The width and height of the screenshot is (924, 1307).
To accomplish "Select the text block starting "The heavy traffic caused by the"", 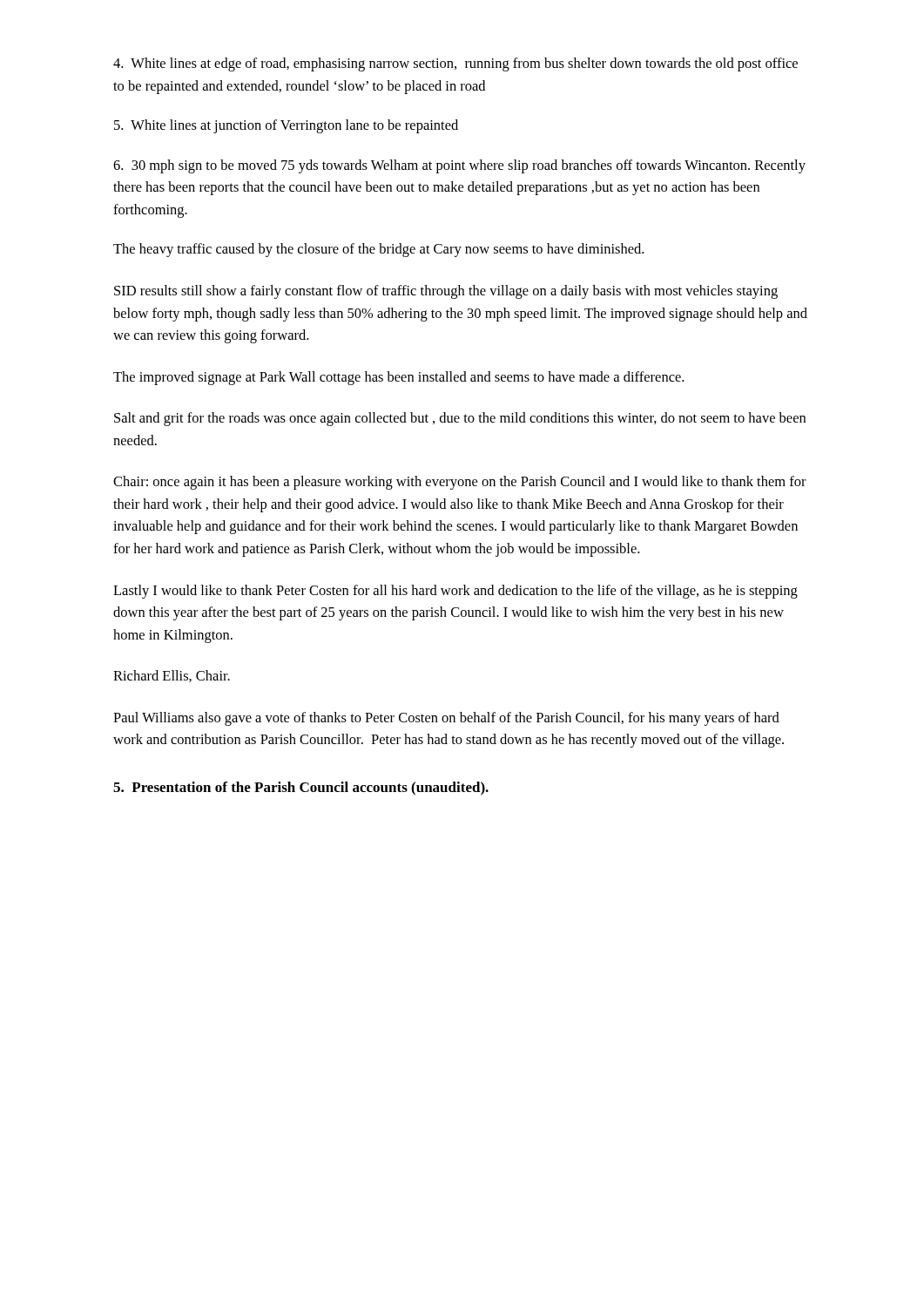I will tap(379, 249).
